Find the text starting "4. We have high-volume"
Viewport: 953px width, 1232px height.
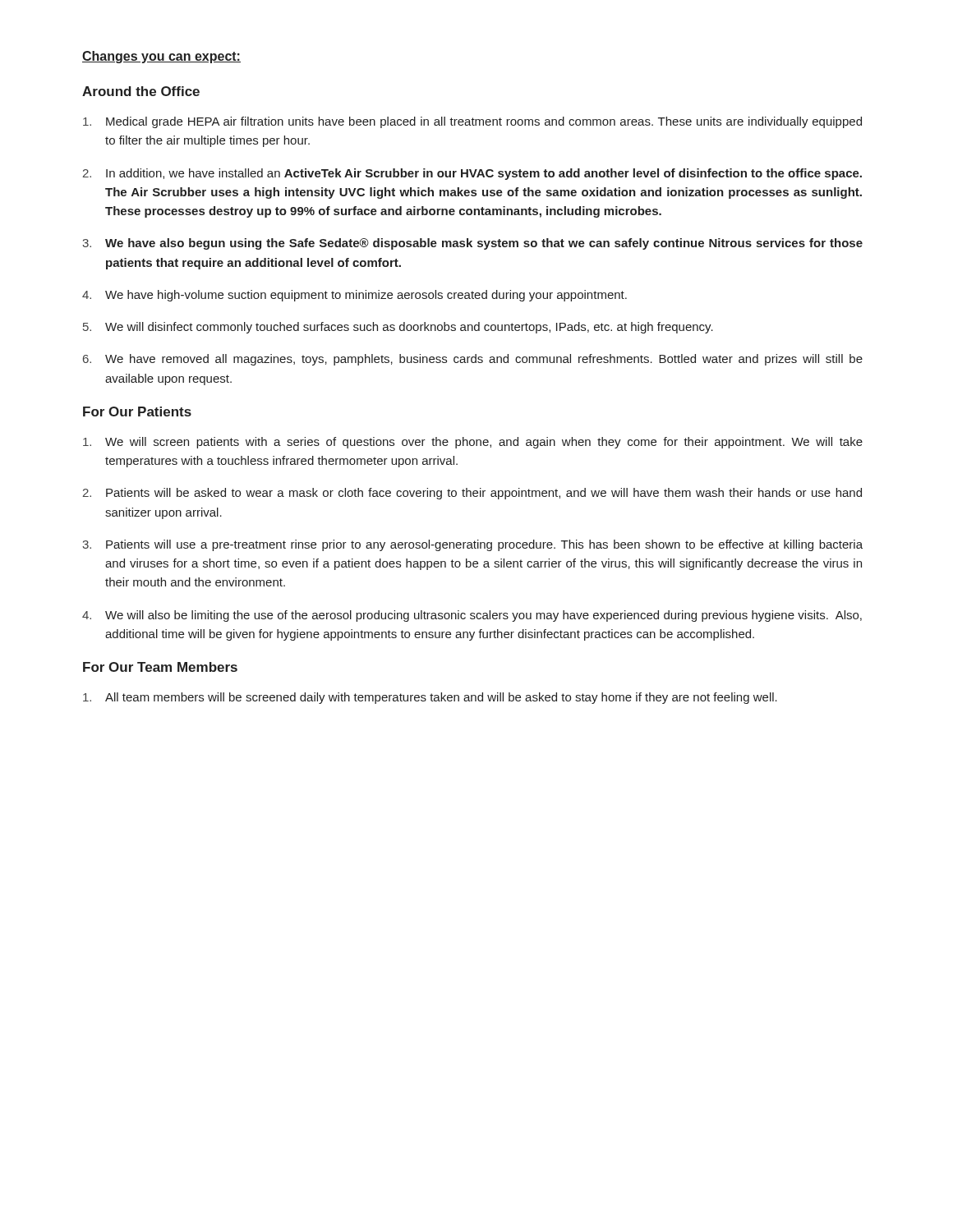[472, 294]
